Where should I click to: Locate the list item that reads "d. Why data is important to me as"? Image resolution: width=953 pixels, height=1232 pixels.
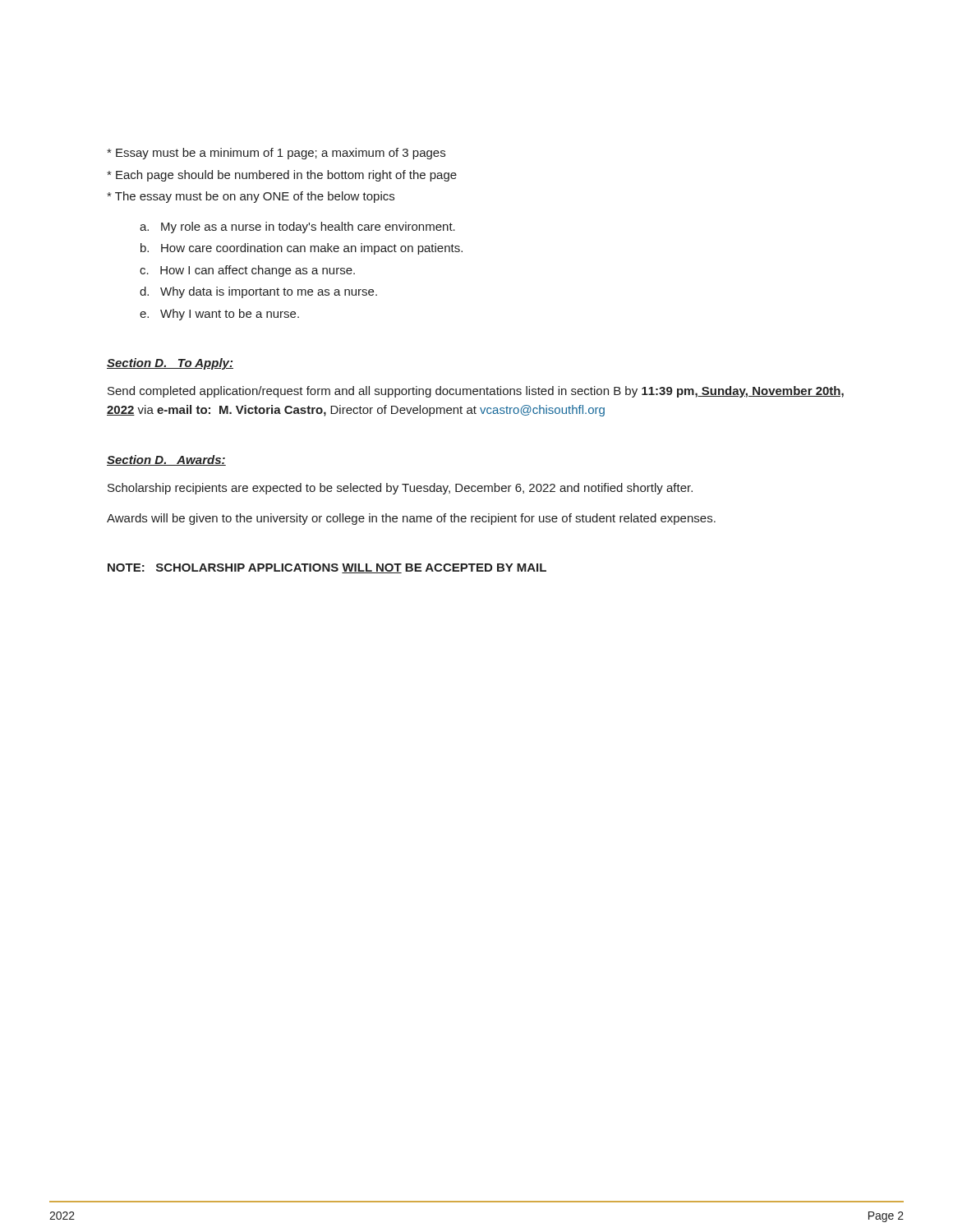pos(259,291)
